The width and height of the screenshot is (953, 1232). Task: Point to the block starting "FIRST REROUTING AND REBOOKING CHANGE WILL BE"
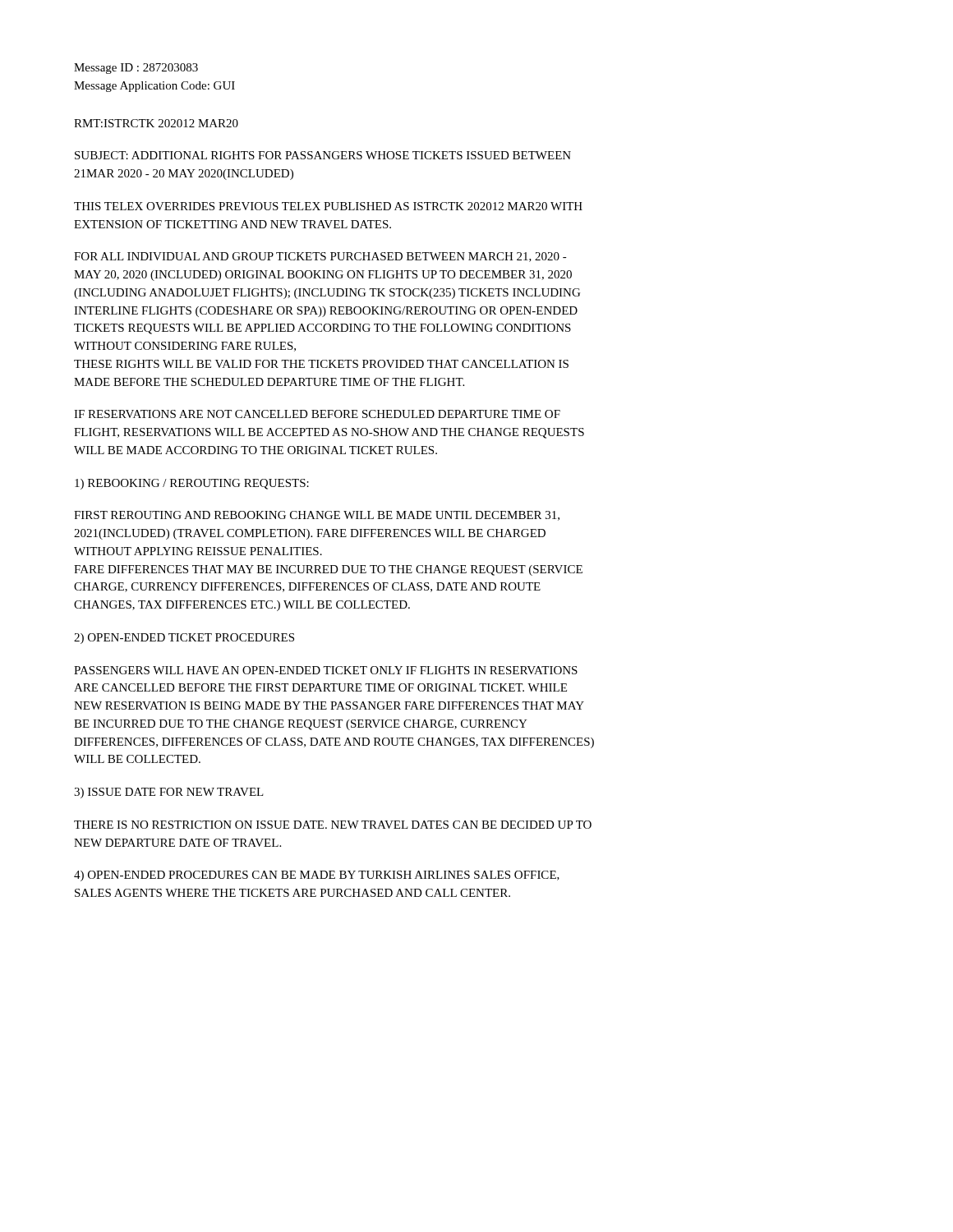[x=328, y=560]
